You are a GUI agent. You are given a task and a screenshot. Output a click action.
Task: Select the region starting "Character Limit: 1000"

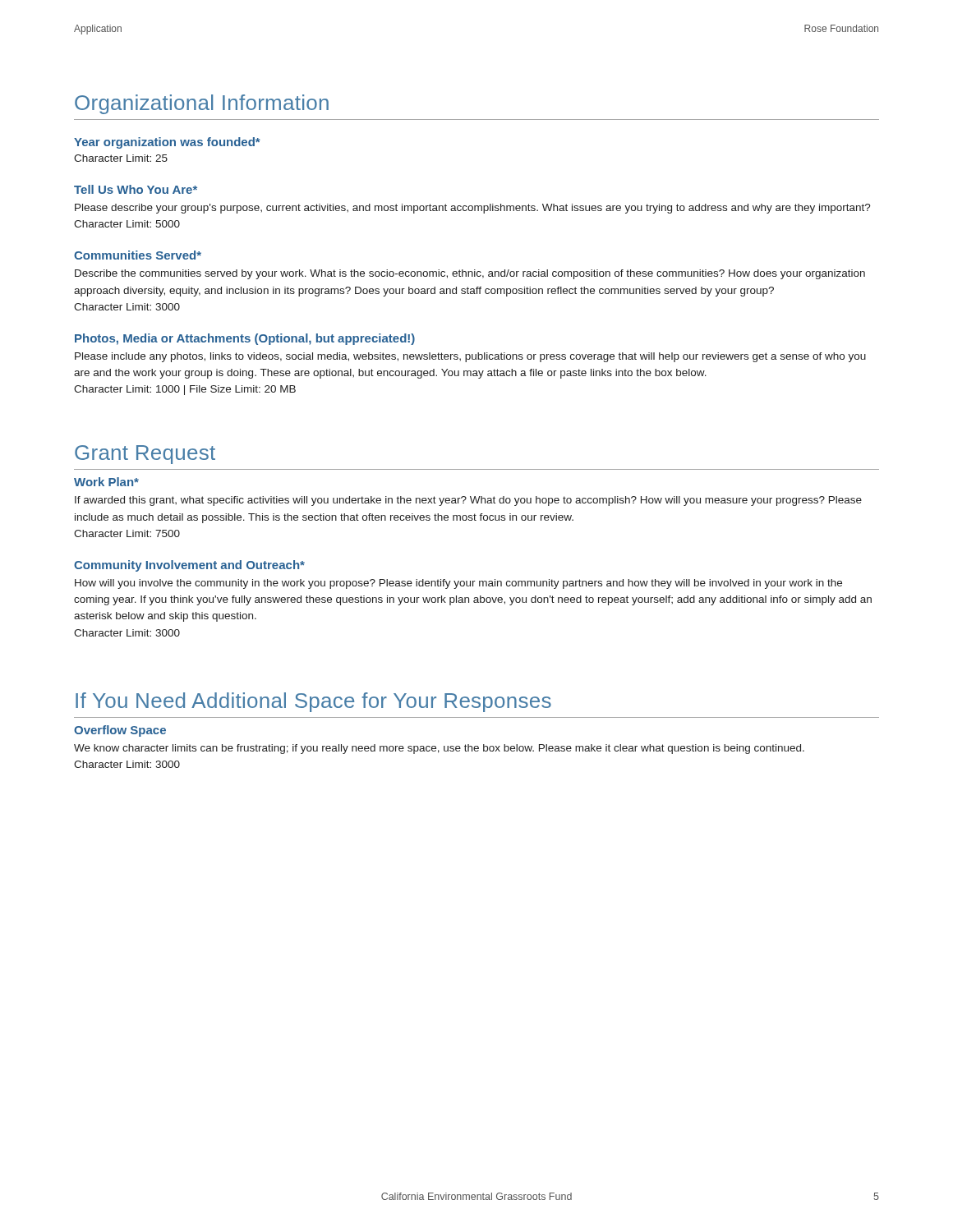coord(185,389)
